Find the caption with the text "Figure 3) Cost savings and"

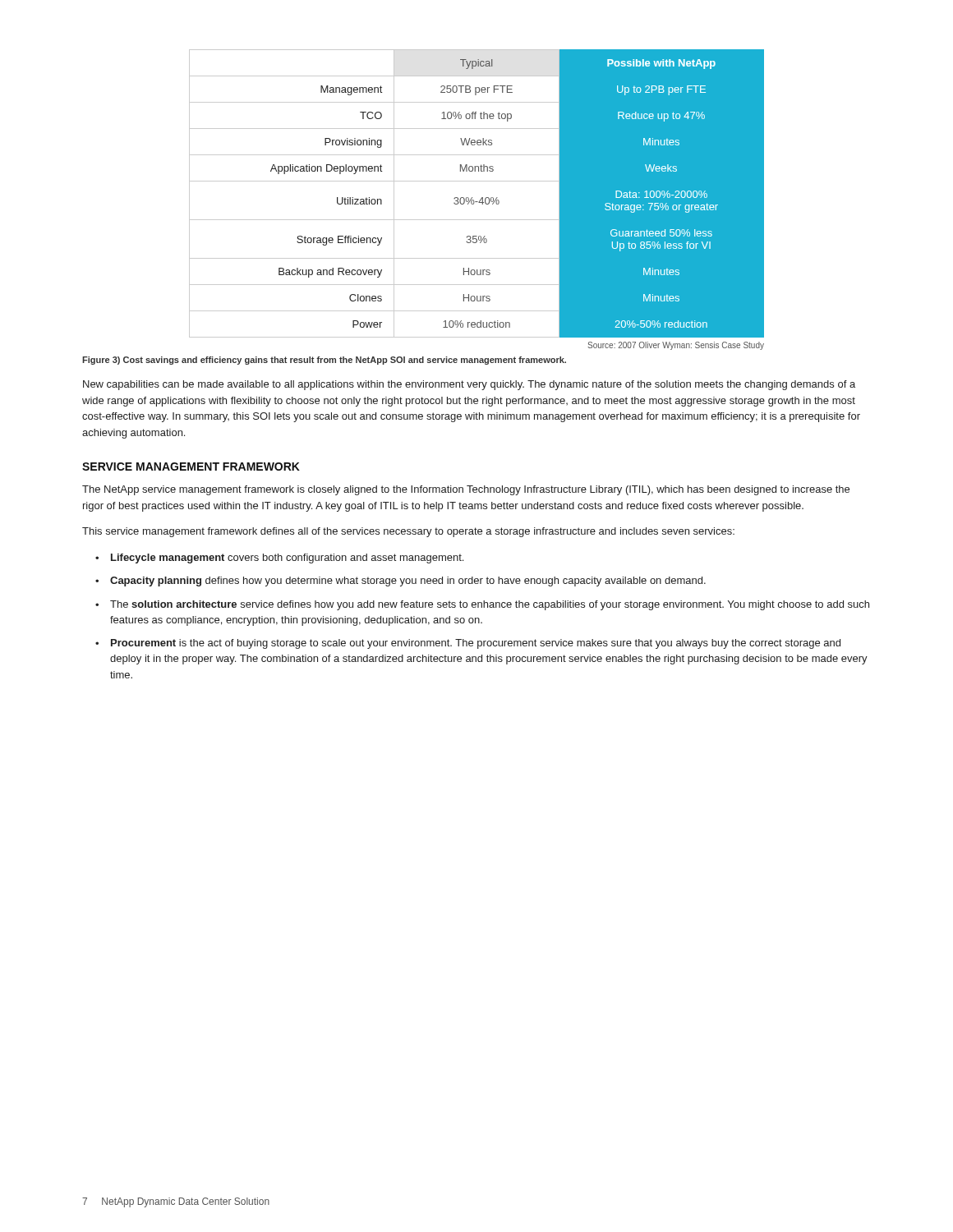tap(324, 360)
